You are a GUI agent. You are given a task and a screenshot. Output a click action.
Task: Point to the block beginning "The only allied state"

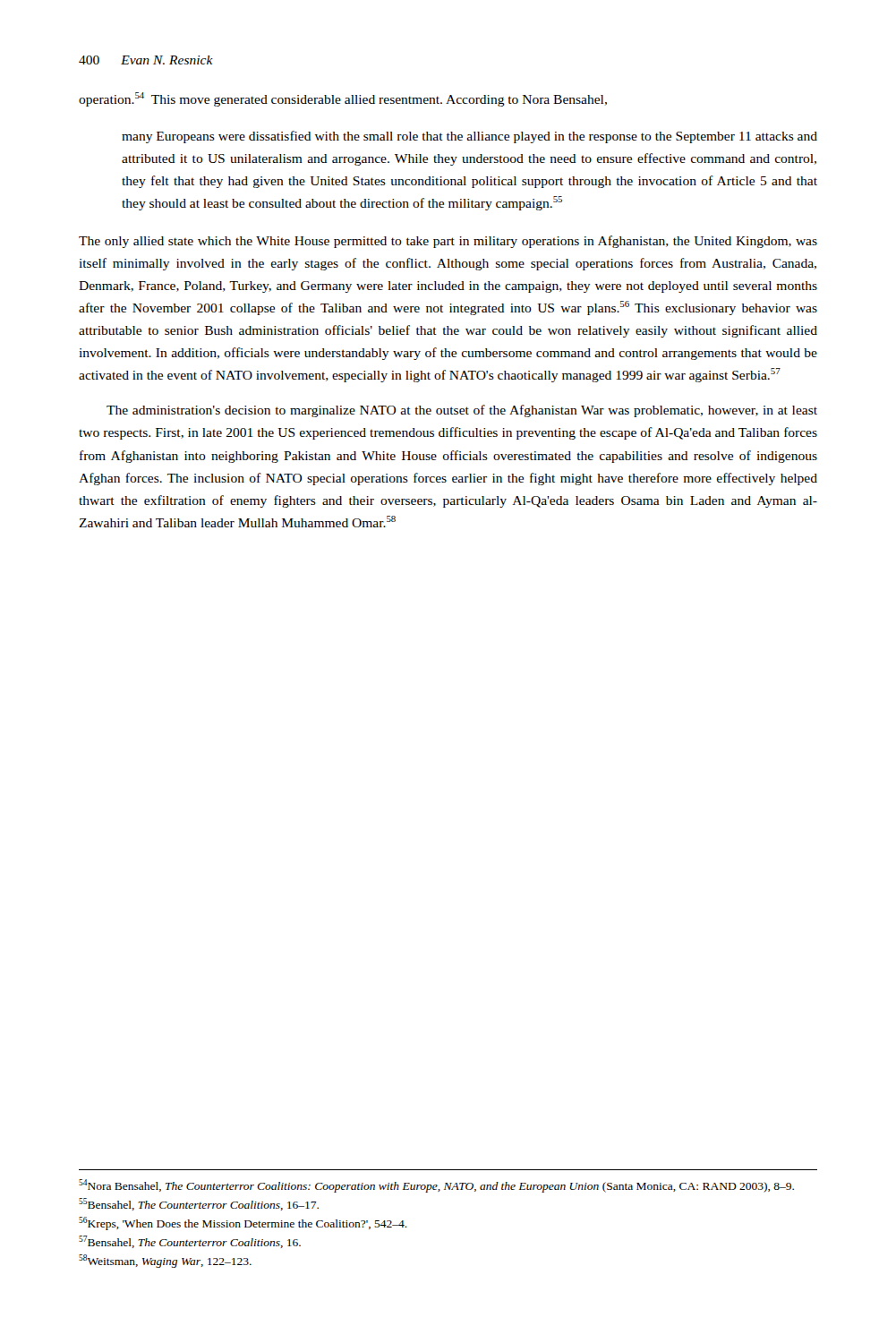448,307
